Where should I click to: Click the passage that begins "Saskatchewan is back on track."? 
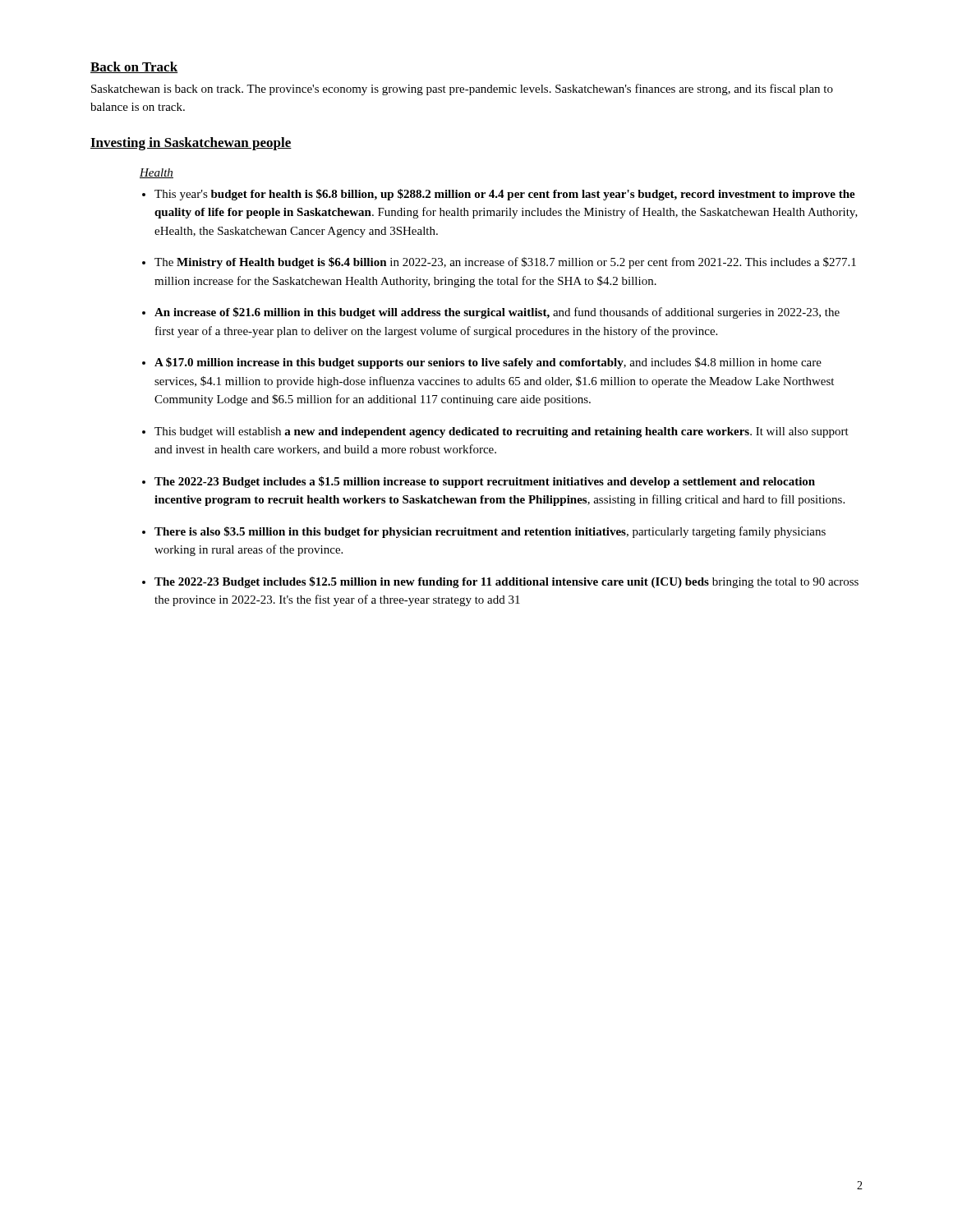(462, 98)
